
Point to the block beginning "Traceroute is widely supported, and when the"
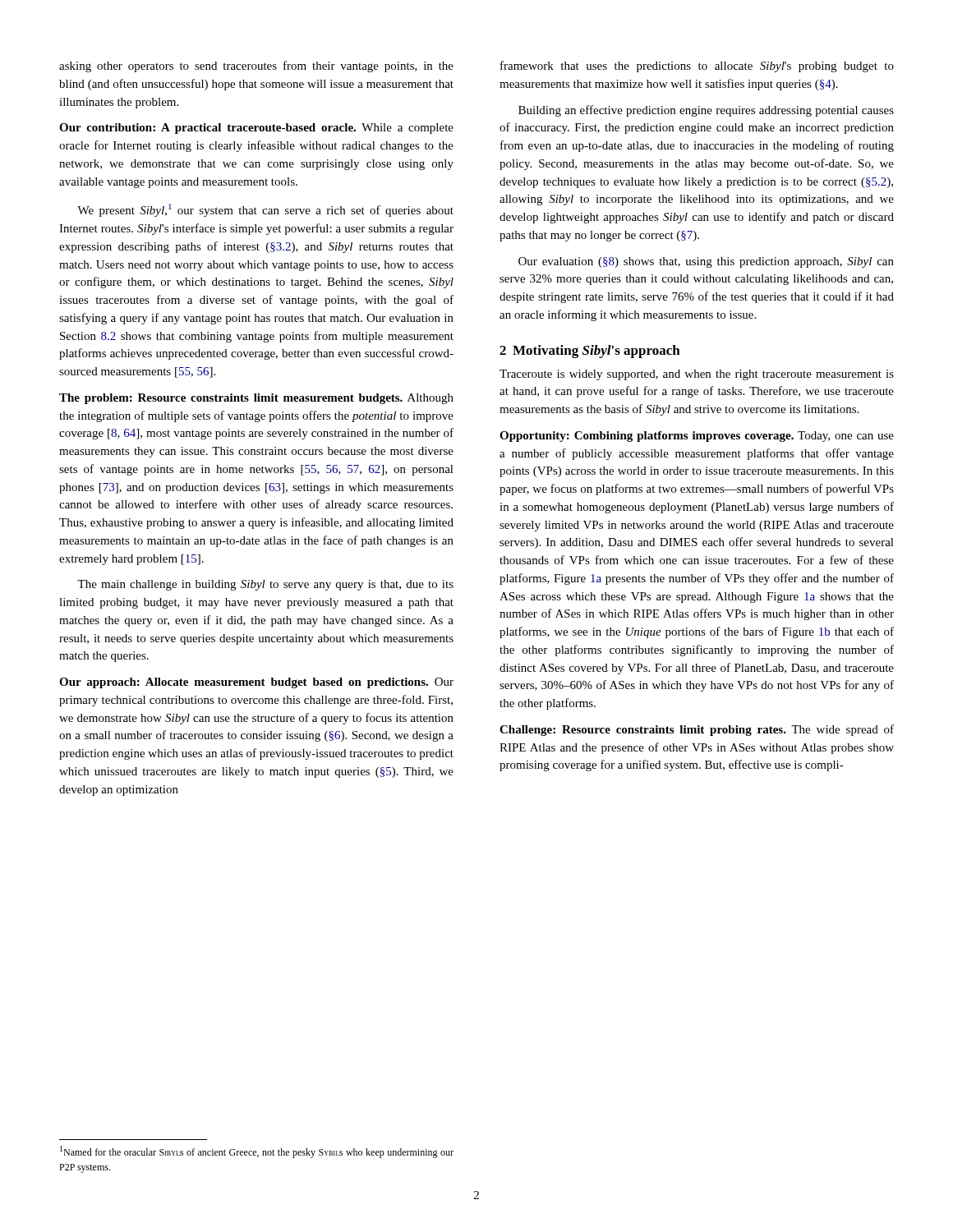(697, 392)
